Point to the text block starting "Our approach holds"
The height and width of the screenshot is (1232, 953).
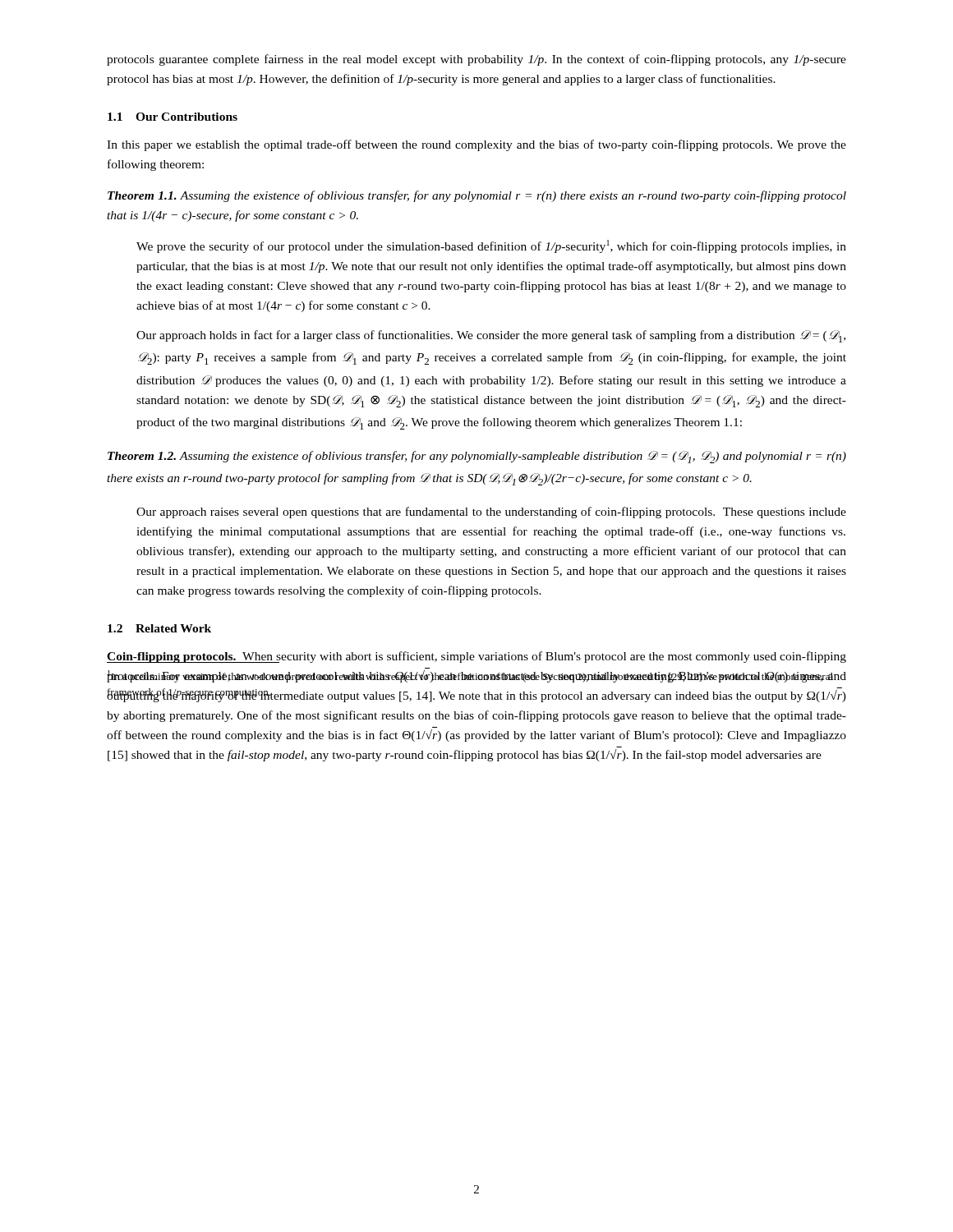[491, 380]
